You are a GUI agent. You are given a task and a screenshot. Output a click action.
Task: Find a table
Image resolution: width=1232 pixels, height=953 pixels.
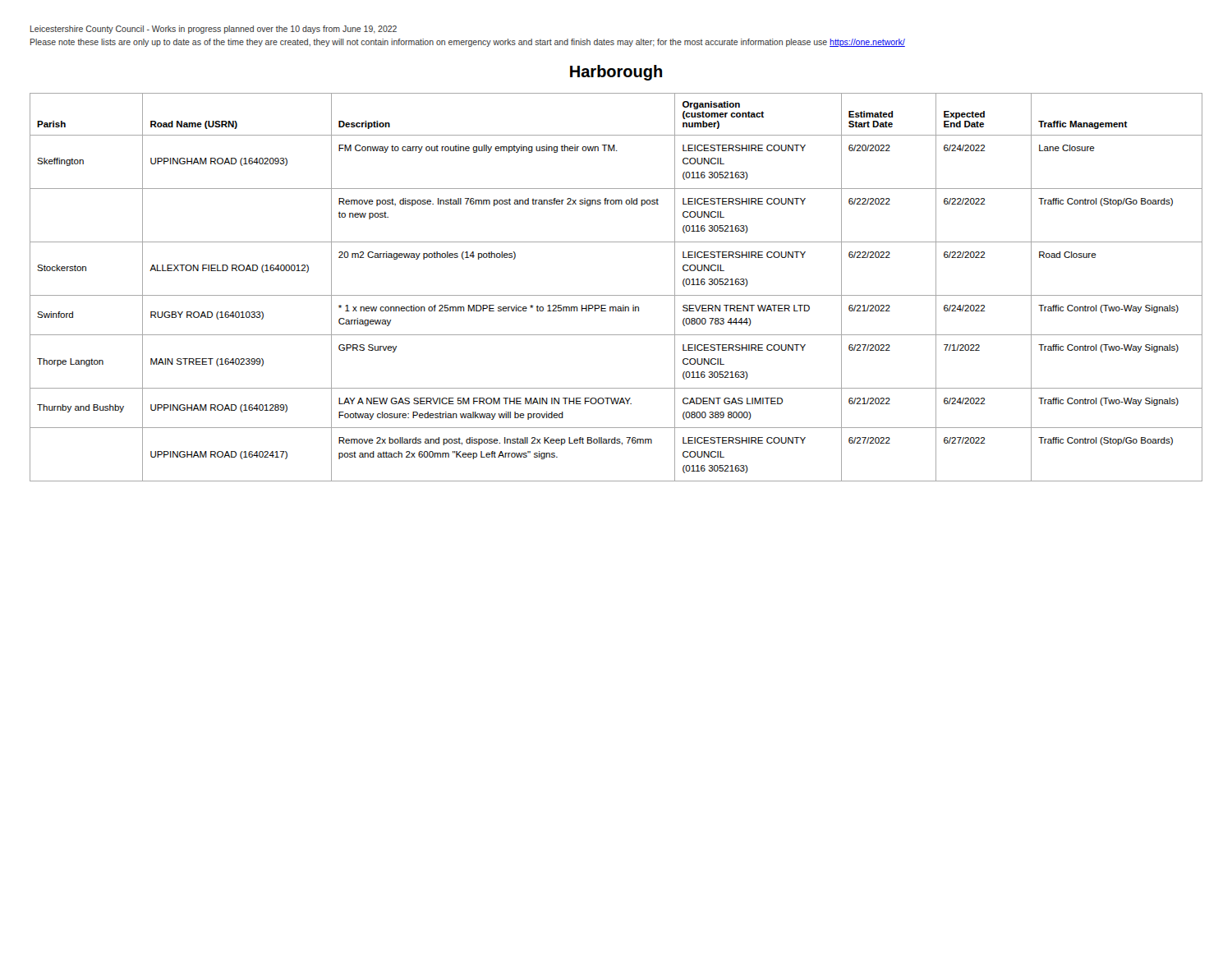pyautogui.click(x=616, y=287)
